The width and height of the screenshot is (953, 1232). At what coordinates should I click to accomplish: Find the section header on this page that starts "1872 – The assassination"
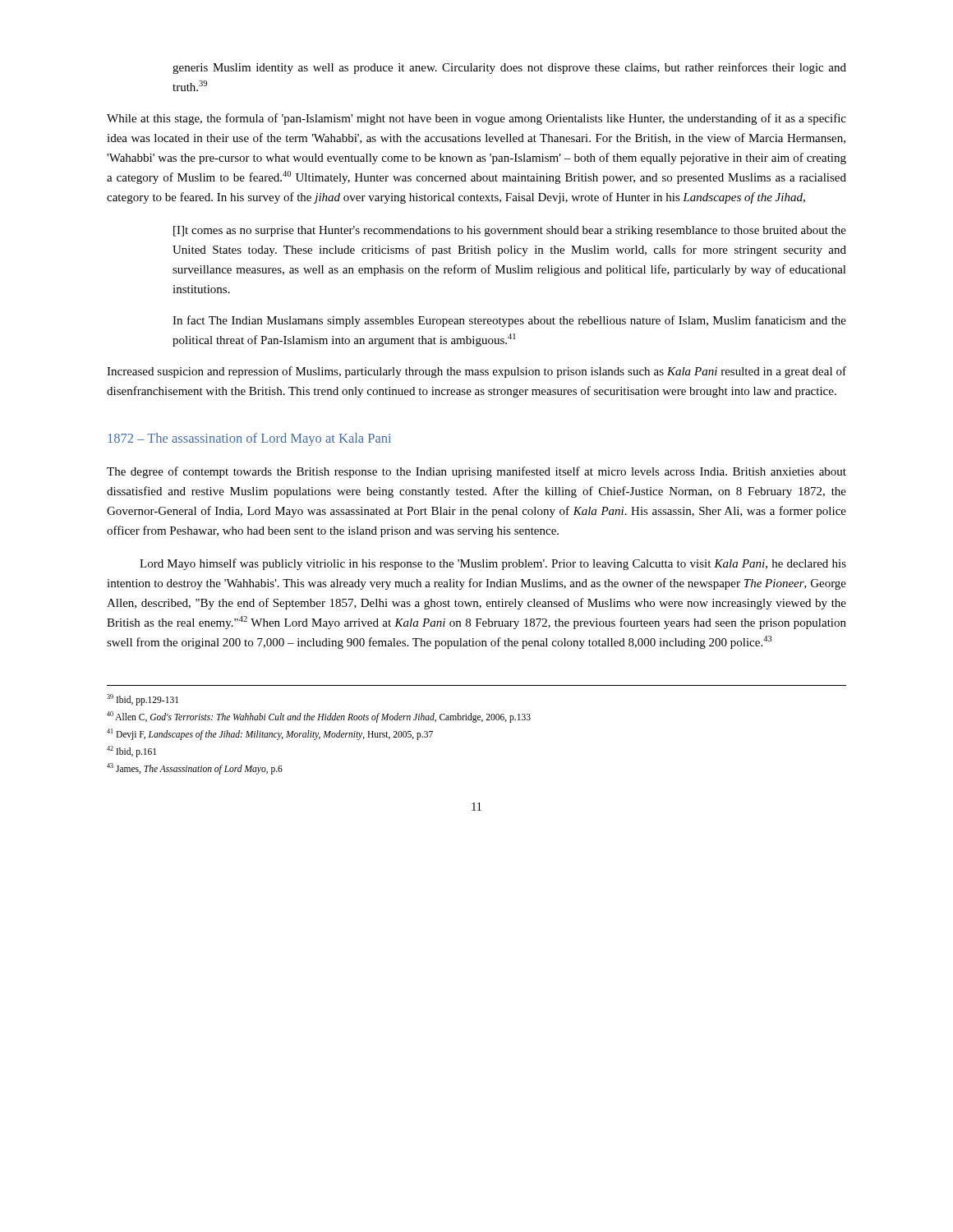coord(250,439)
